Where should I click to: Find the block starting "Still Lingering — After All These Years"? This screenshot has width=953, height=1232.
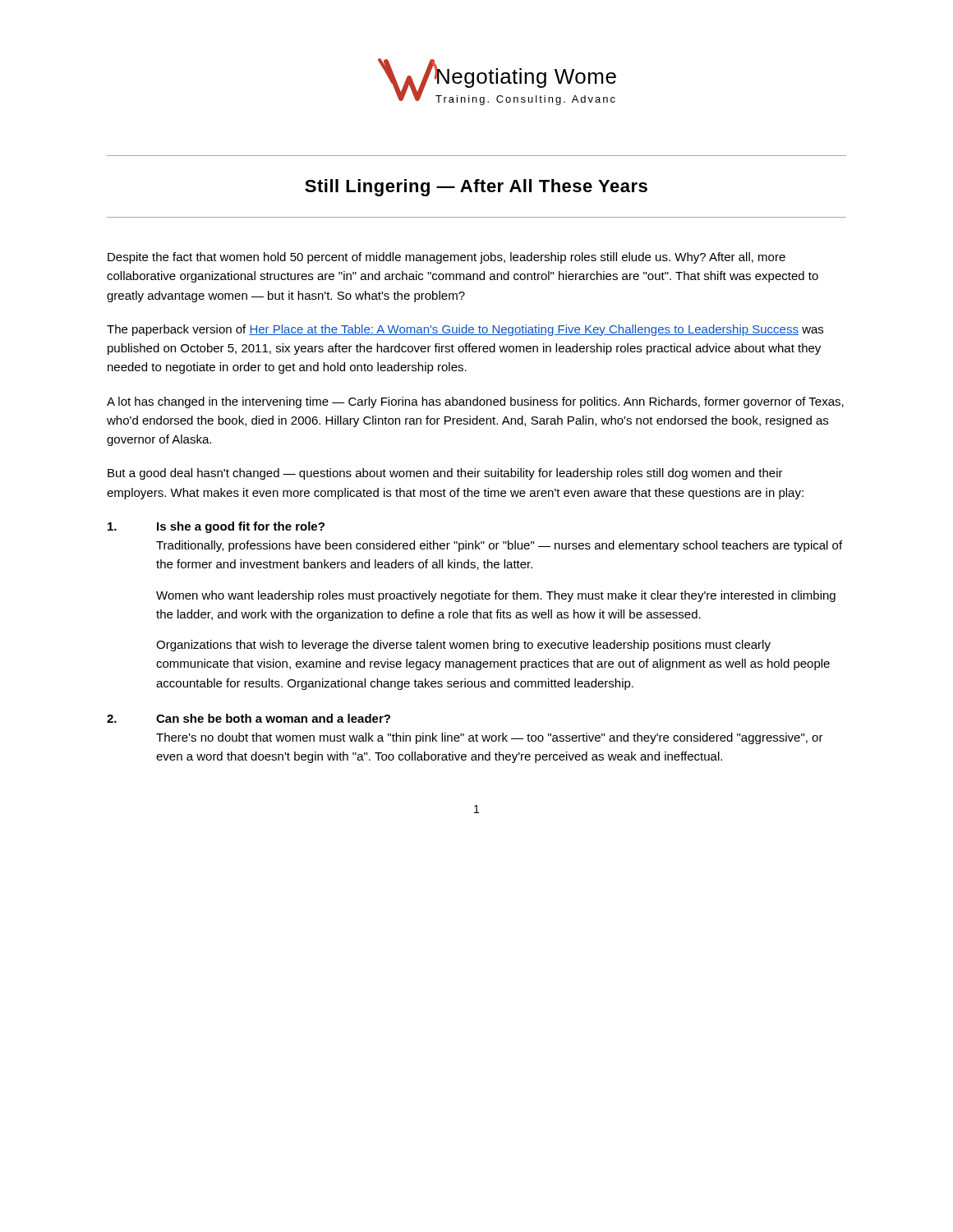476,186
